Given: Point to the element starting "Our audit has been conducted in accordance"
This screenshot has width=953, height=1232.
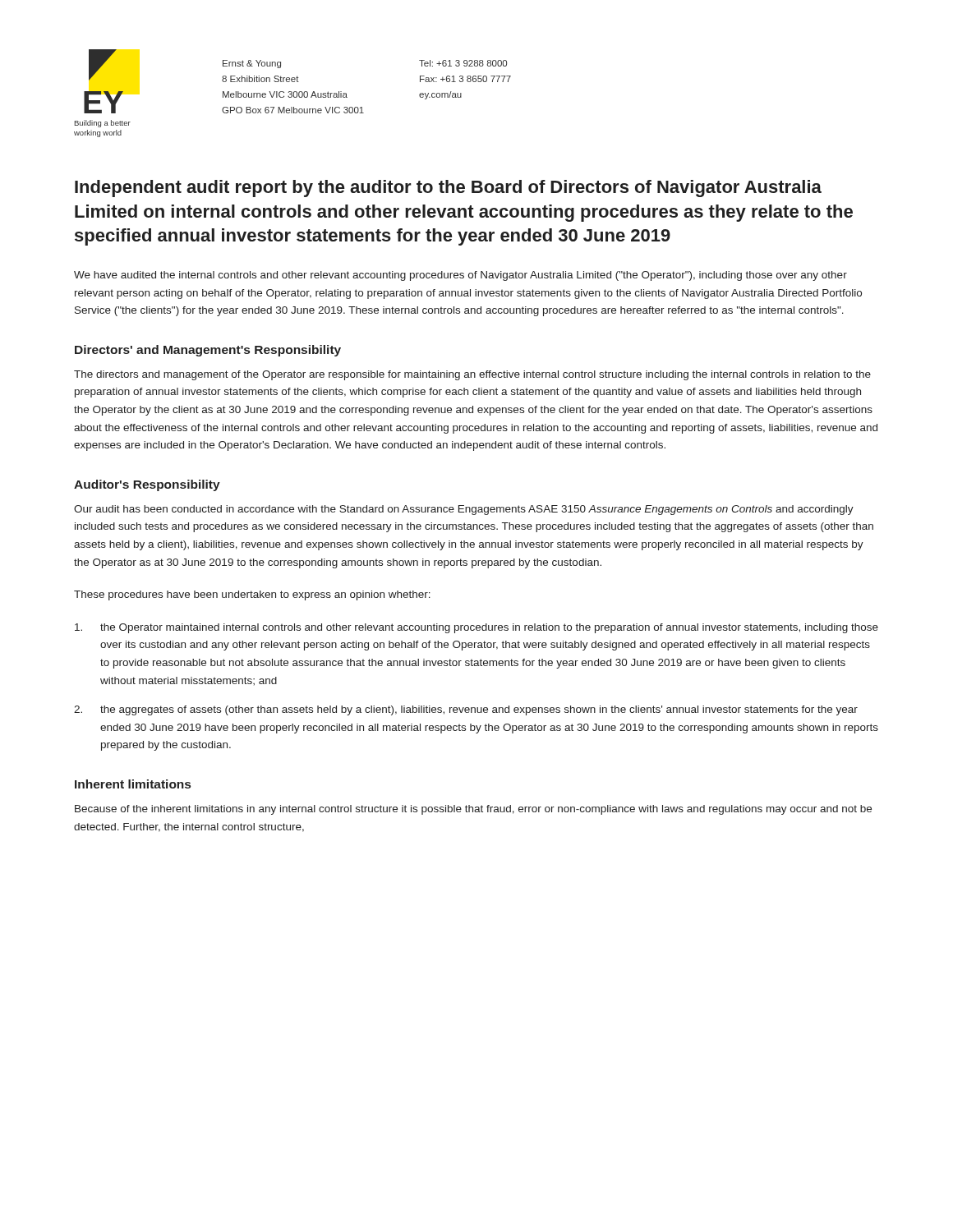Looking at the screenshot, I should click(x=474, y=535).
